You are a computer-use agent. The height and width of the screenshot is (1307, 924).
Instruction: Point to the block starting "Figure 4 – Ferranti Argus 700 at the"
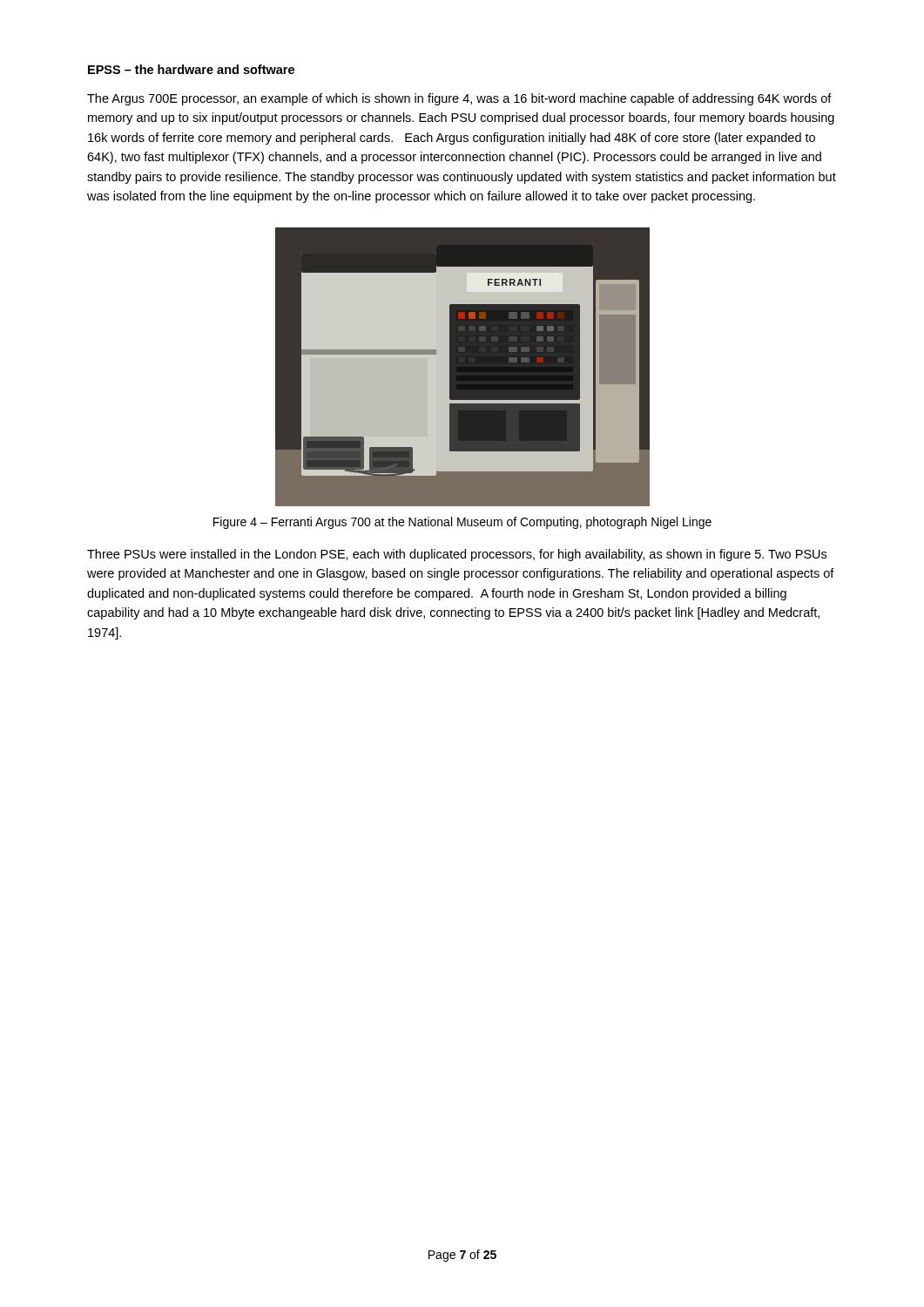coord(462,522)
